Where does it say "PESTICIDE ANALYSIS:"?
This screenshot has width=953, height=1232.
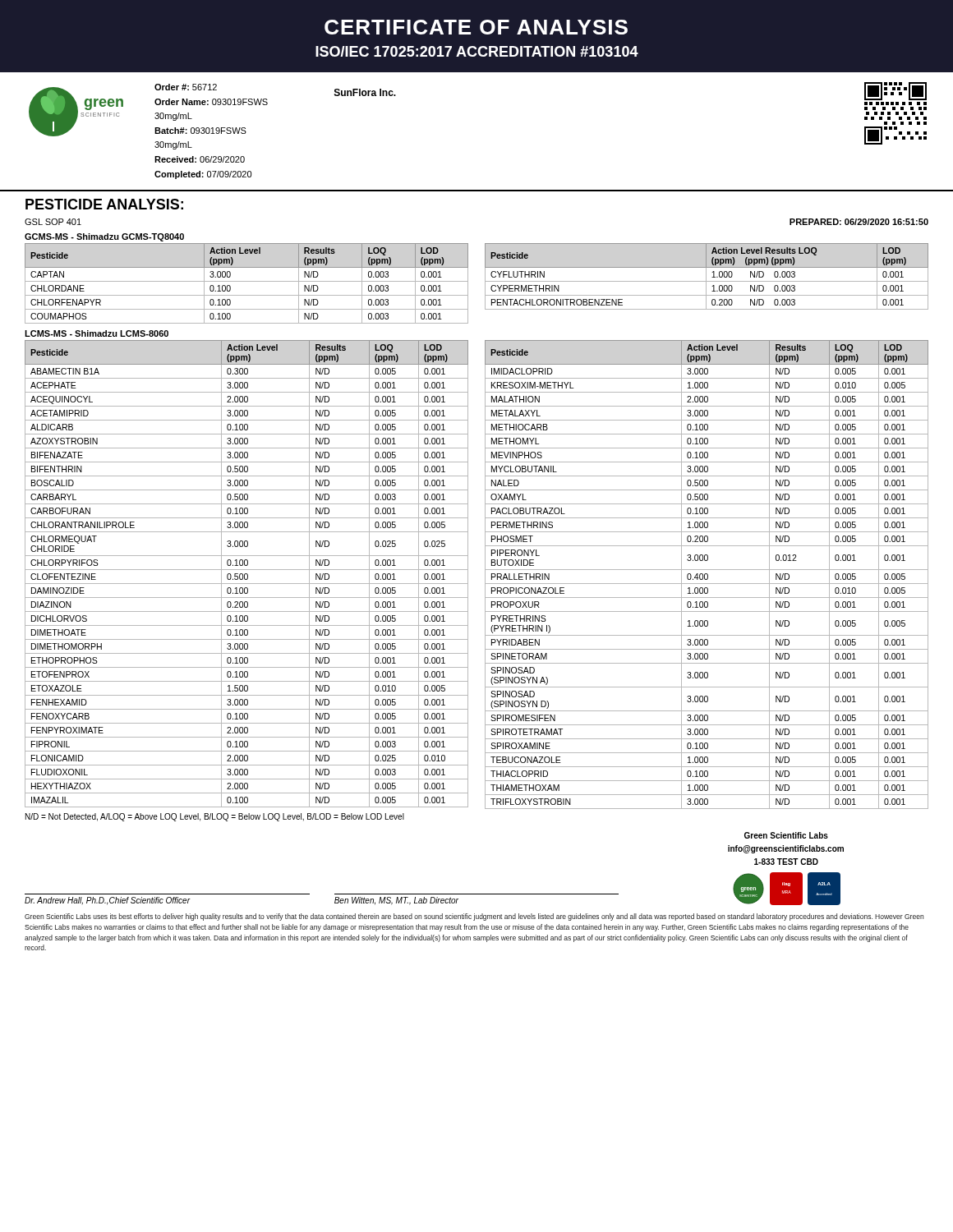point(105,205)
